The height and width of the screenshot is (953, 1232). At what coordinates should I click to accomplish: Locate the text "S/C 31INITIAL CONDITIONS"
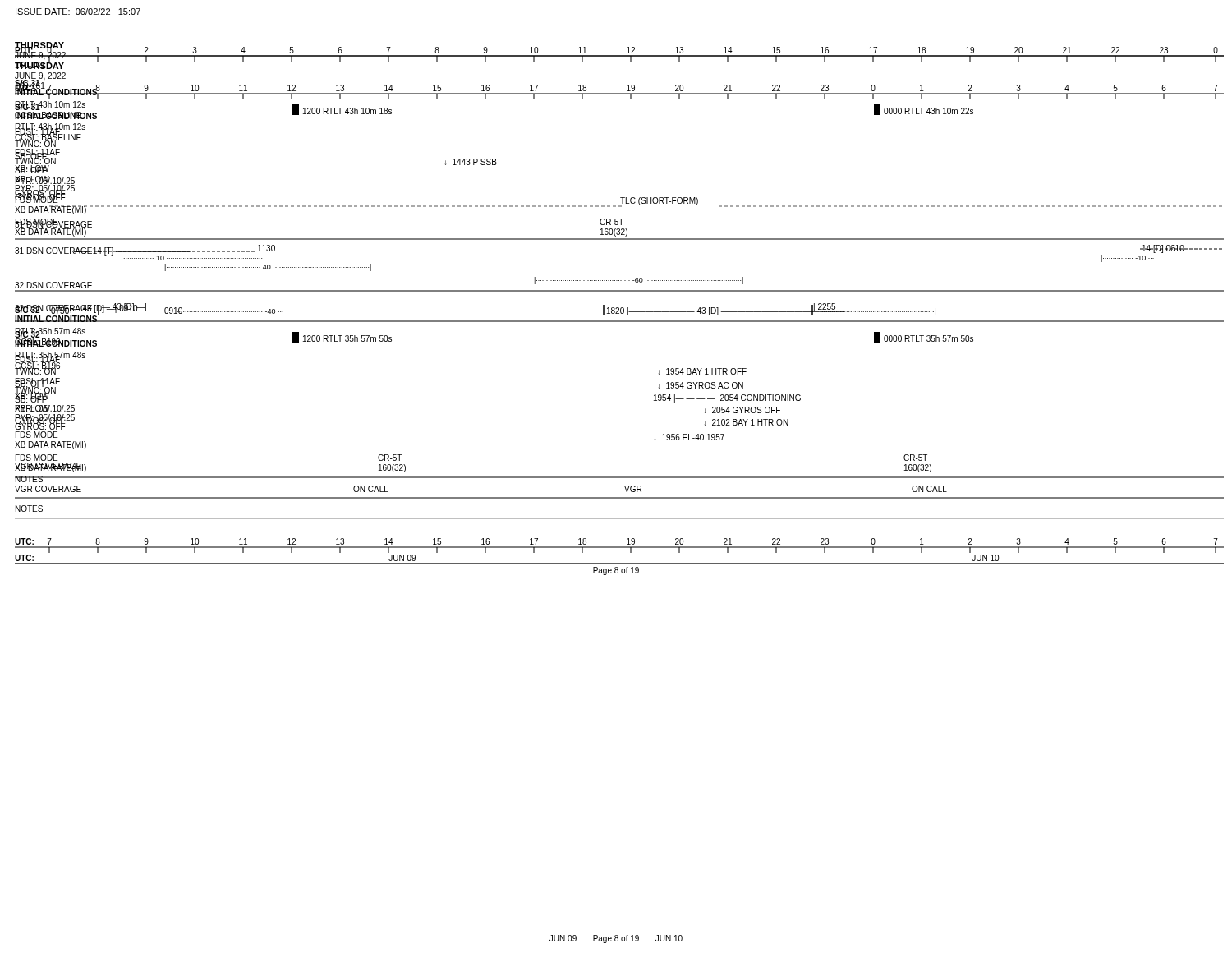click(56, 88)
